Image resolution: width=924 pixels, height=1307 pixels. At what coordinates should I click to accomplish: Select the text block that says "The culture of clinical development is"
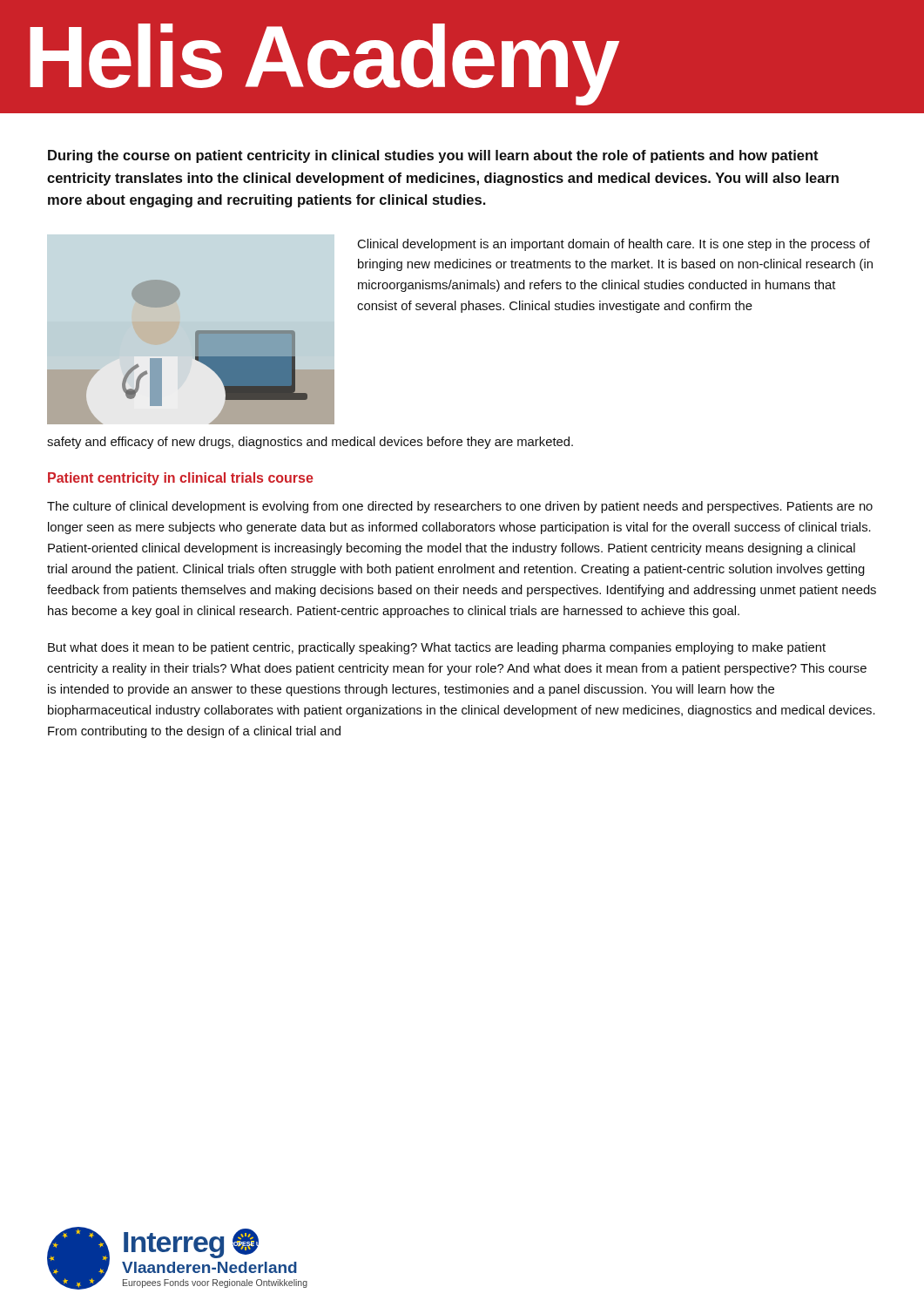(x=462, y=559)
